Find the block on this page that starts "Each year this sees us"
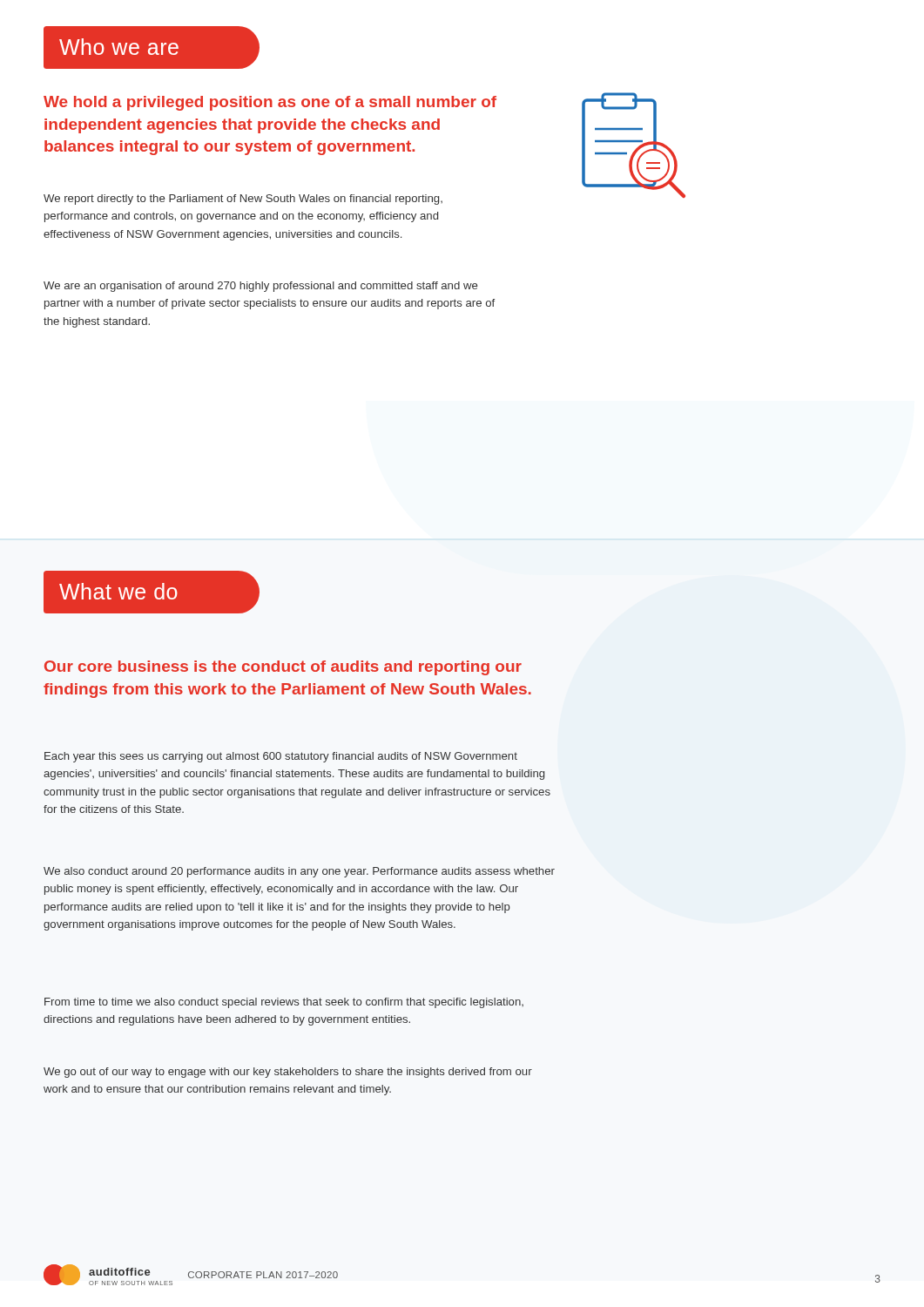This screenshot has width=924, height=1307. (x=300, y=783)
